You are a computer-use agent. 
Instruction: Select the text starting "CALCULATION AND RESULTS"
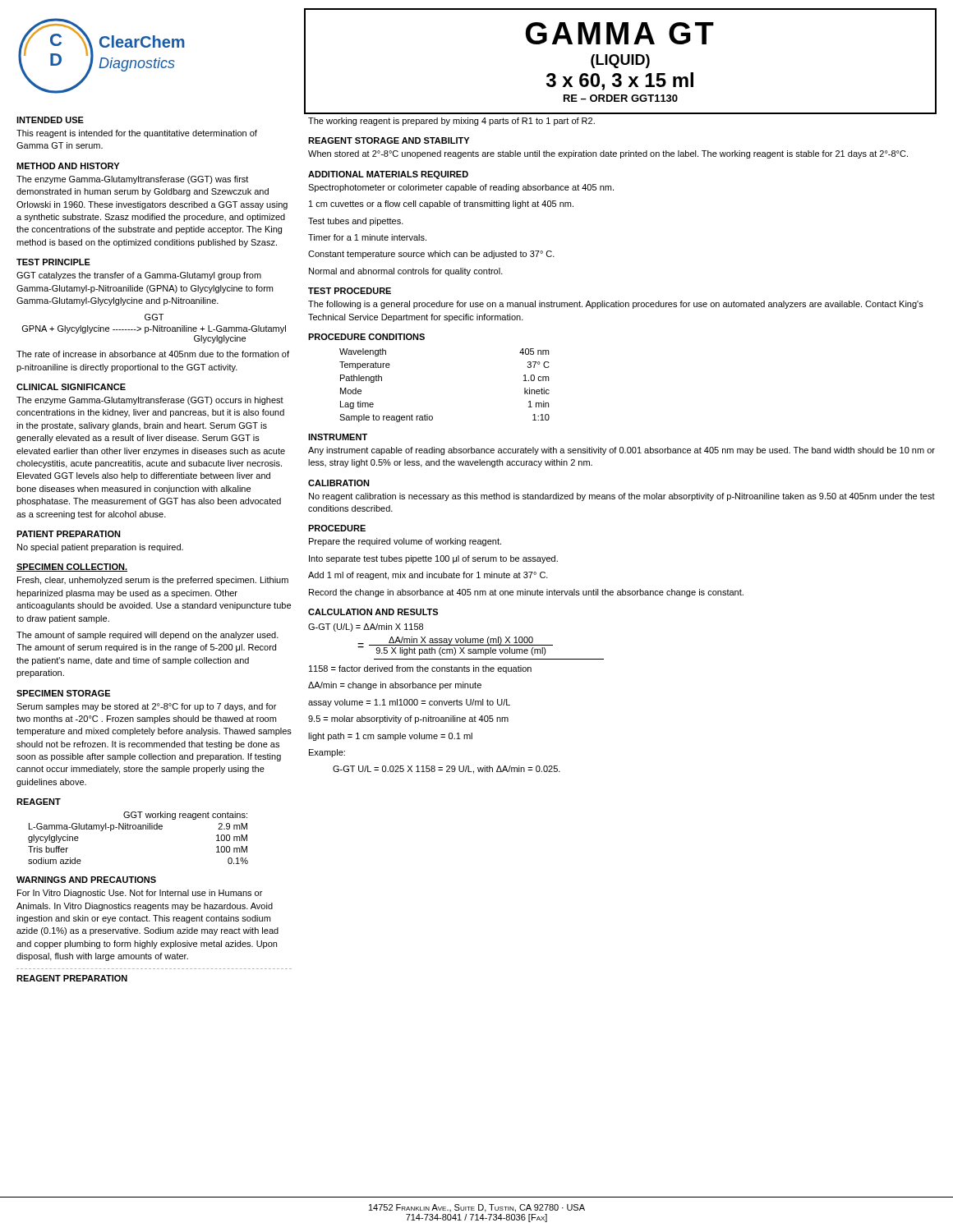point(373,612)
